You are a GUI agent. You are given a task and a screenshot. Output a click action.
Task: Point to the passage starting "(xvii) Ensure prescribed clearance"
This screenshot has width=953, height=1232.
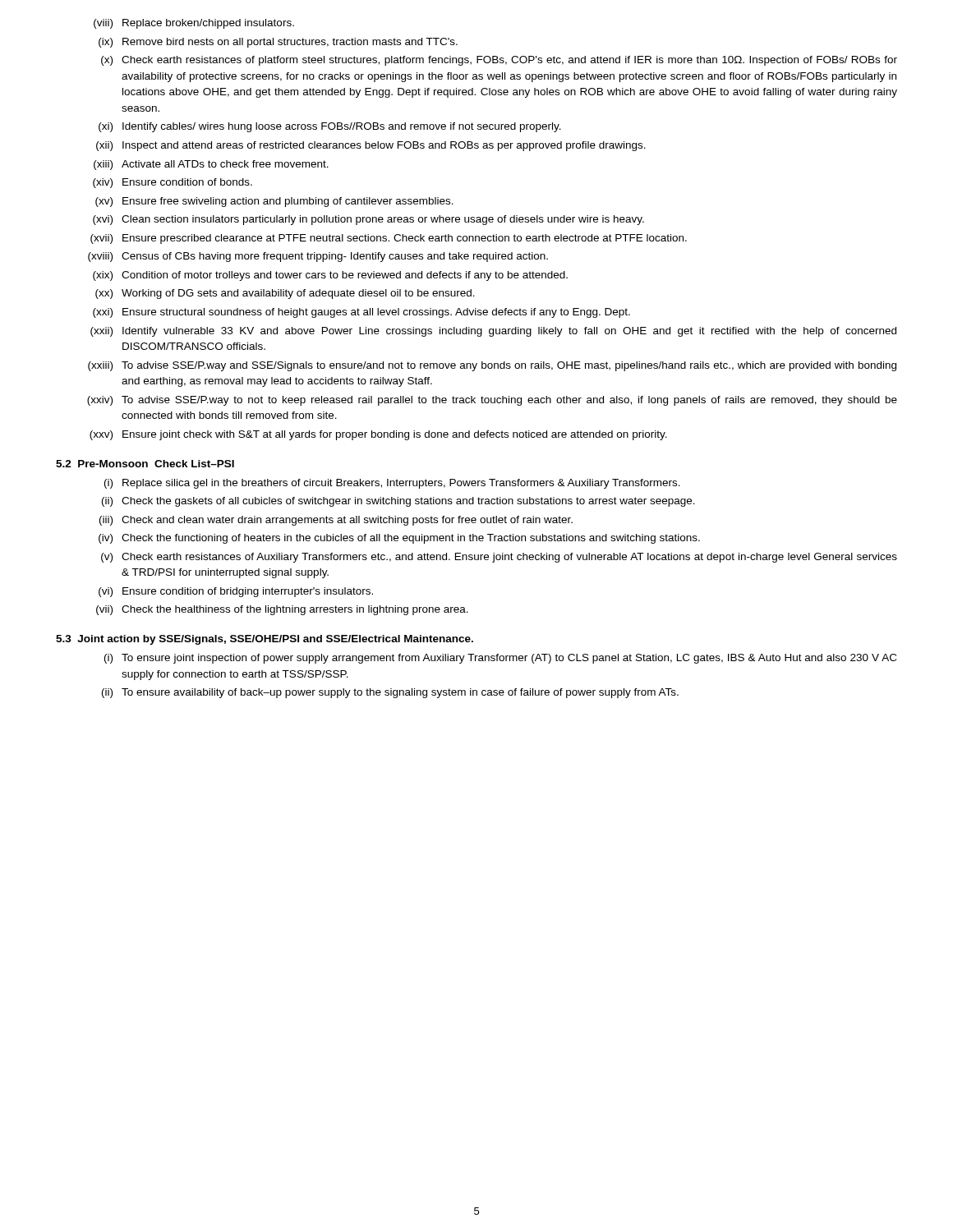pyautogui.click(x=476, y=238)
